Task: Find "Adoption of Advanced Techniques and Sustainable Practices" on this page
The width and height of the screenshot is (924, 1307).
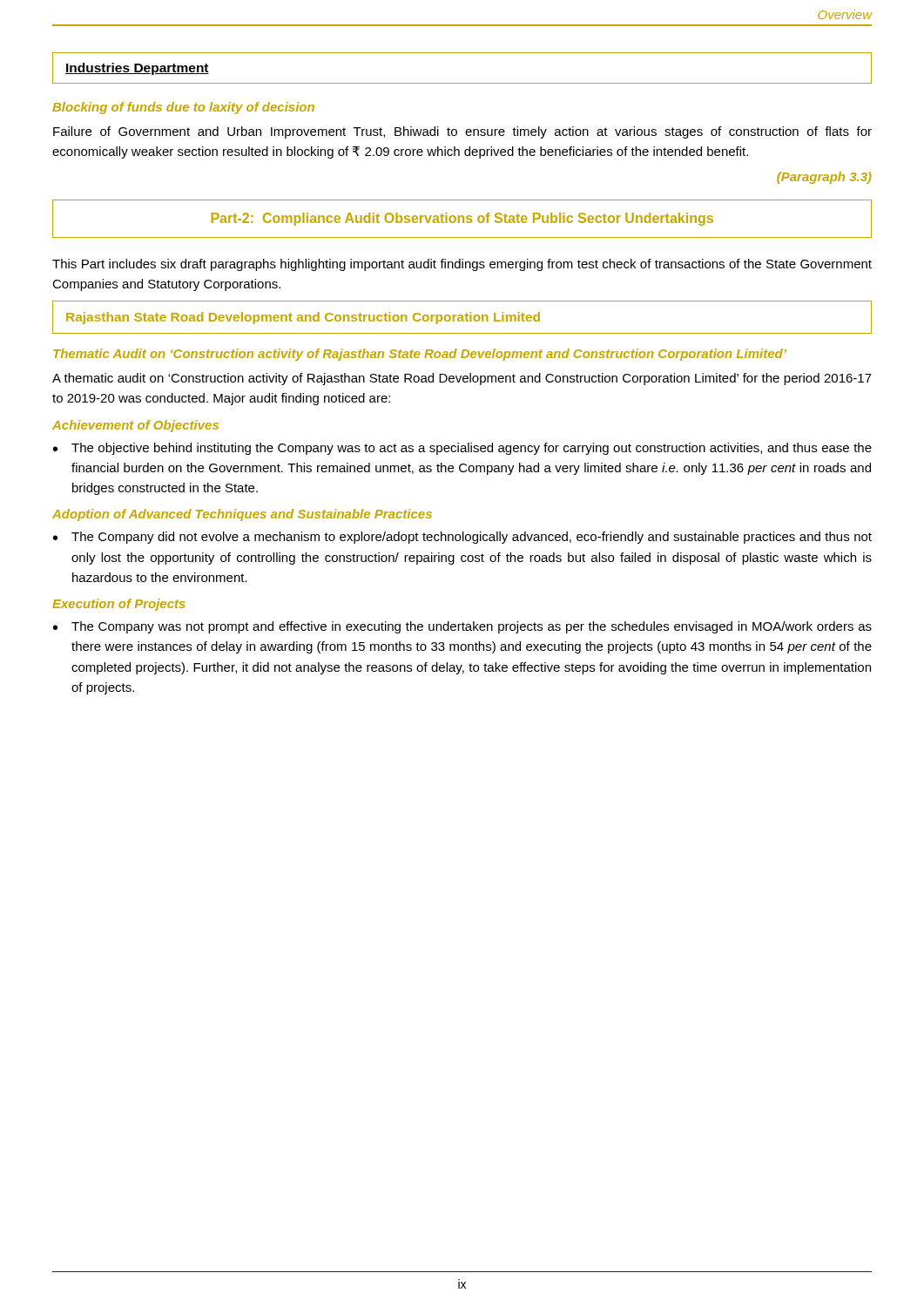Action: coord(242,514)
